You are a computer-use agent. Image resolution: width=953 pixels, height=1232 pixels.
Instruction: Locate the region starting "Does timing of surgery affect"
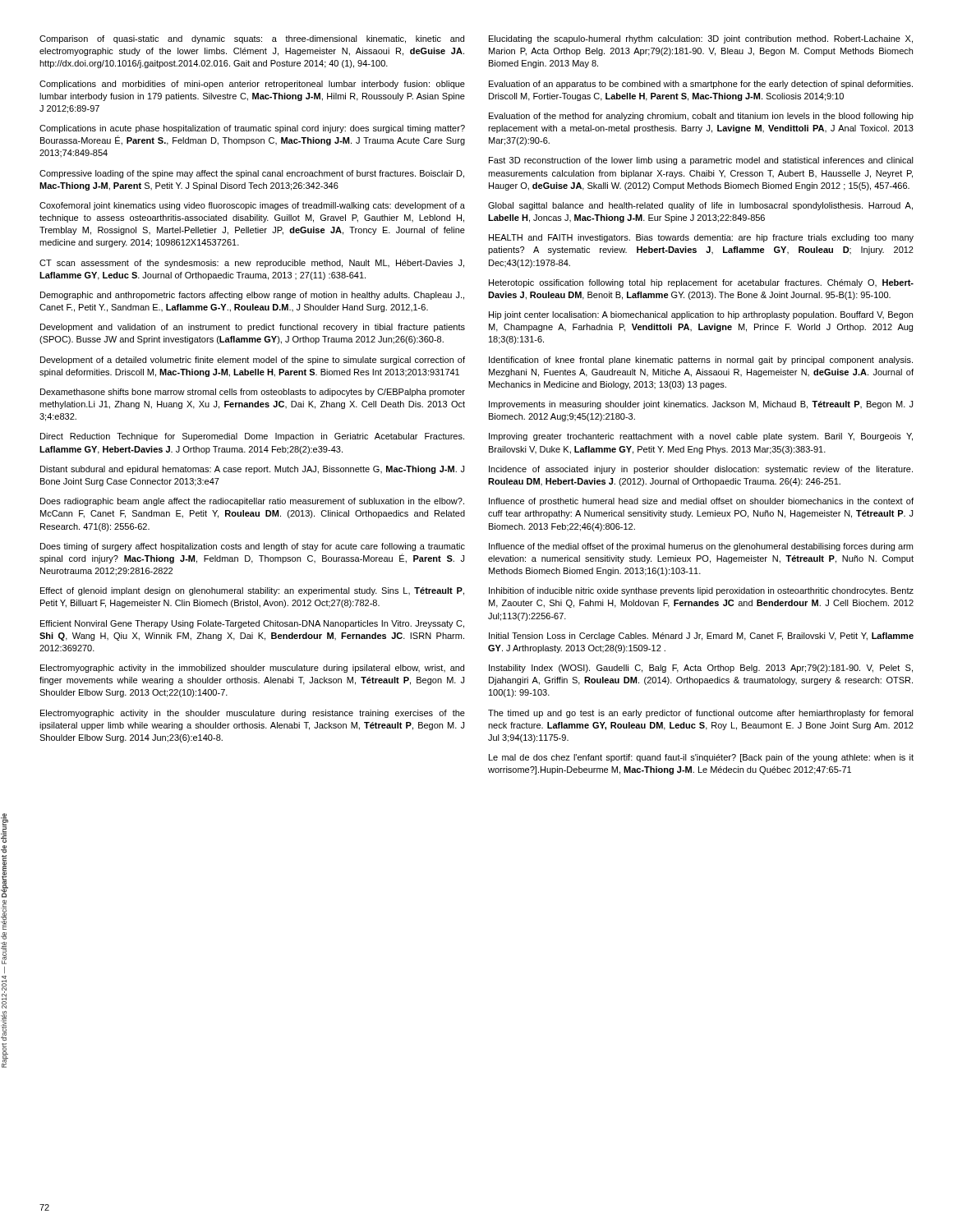pyautogui.click(x=252, y=558)
